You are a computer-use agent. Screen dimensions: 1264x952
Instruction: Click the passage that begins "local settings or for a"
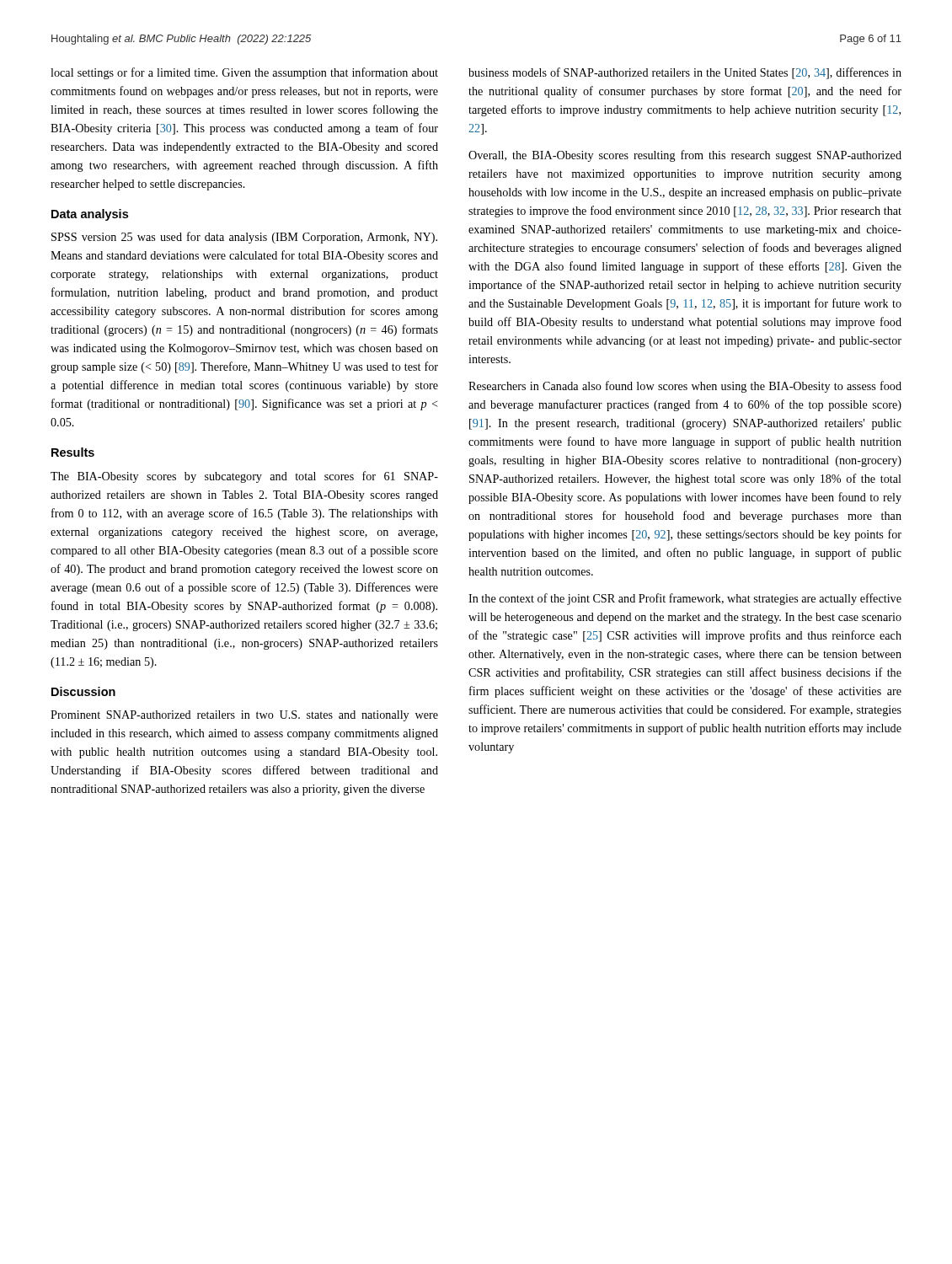[x=244, y=128]
